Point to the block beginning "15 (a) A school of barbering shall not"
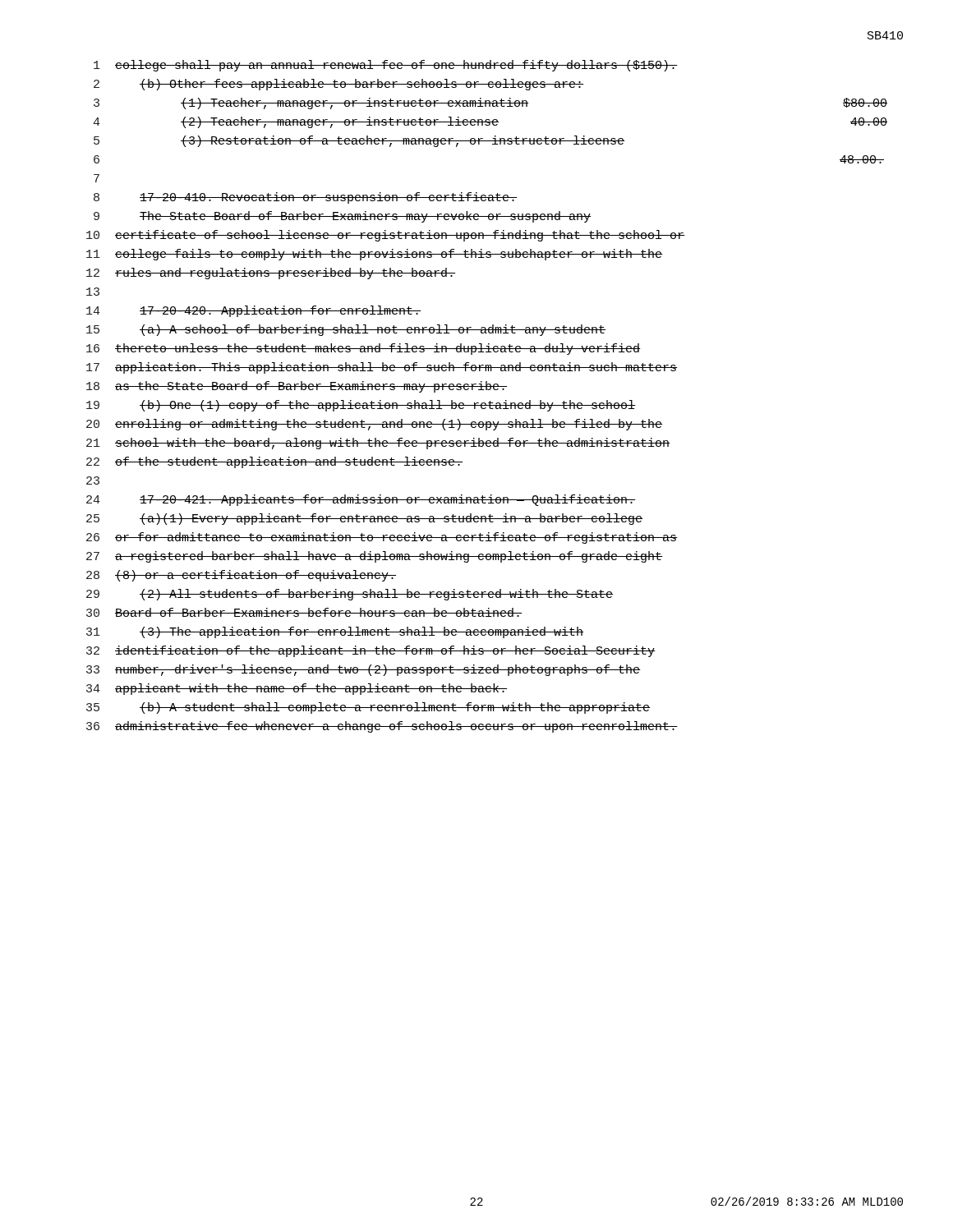Screen dimensions: 1232x953 [476, 331]
